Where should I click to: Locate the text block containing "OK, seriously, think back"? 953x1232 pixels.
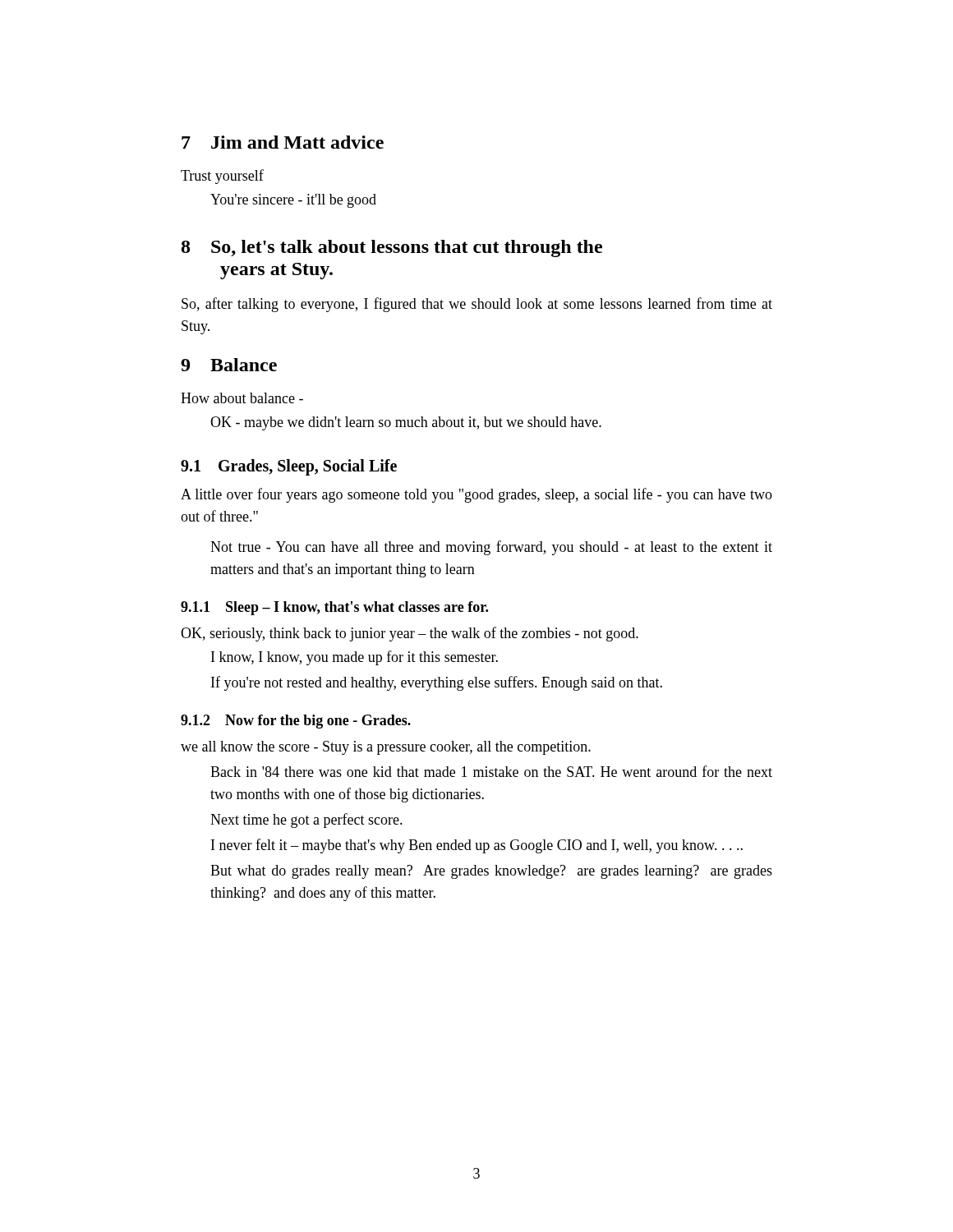[x=476, y=634]
